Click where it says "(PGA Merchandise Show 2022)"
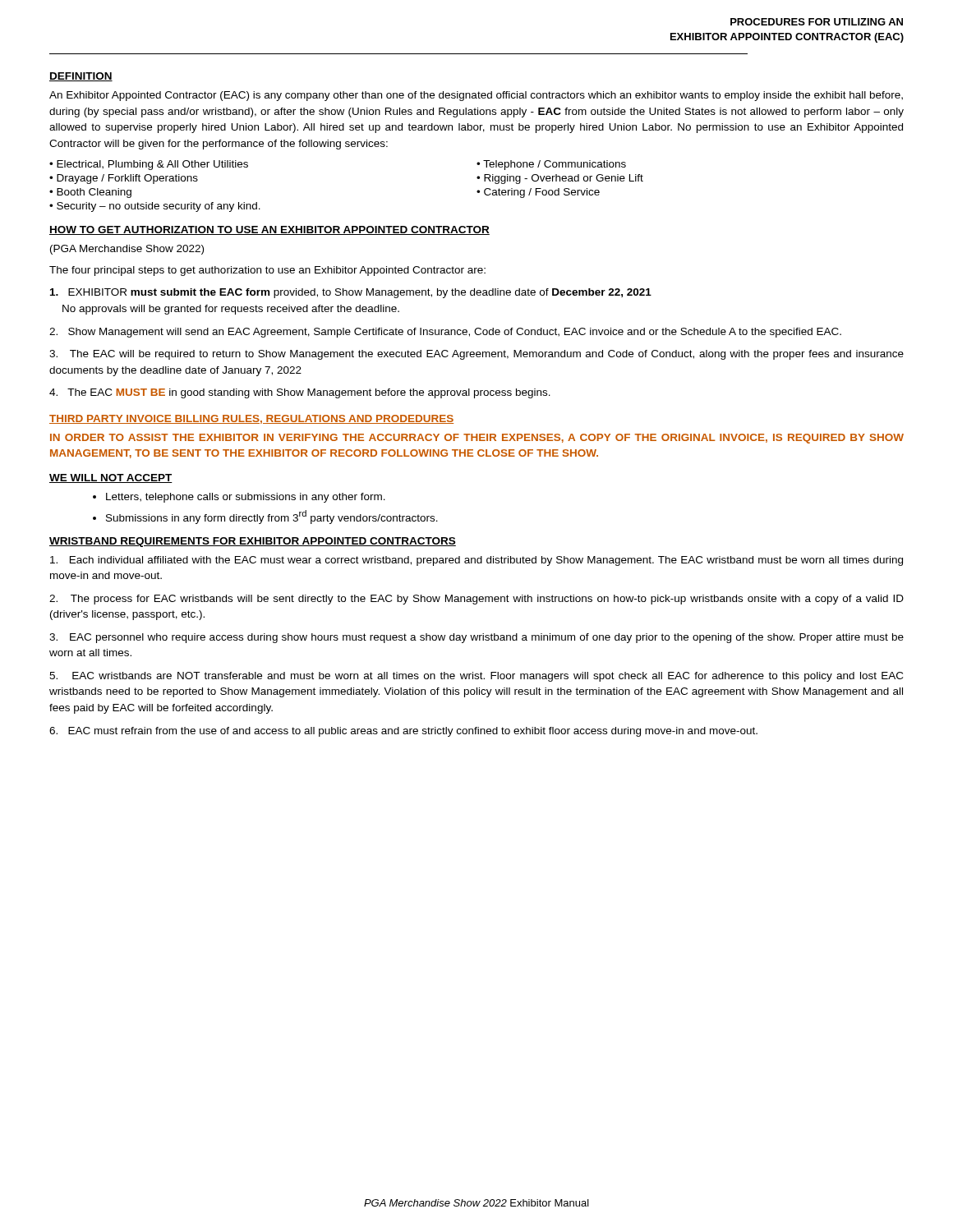Viewport: 953px width, 1232px height. (127, 249)
